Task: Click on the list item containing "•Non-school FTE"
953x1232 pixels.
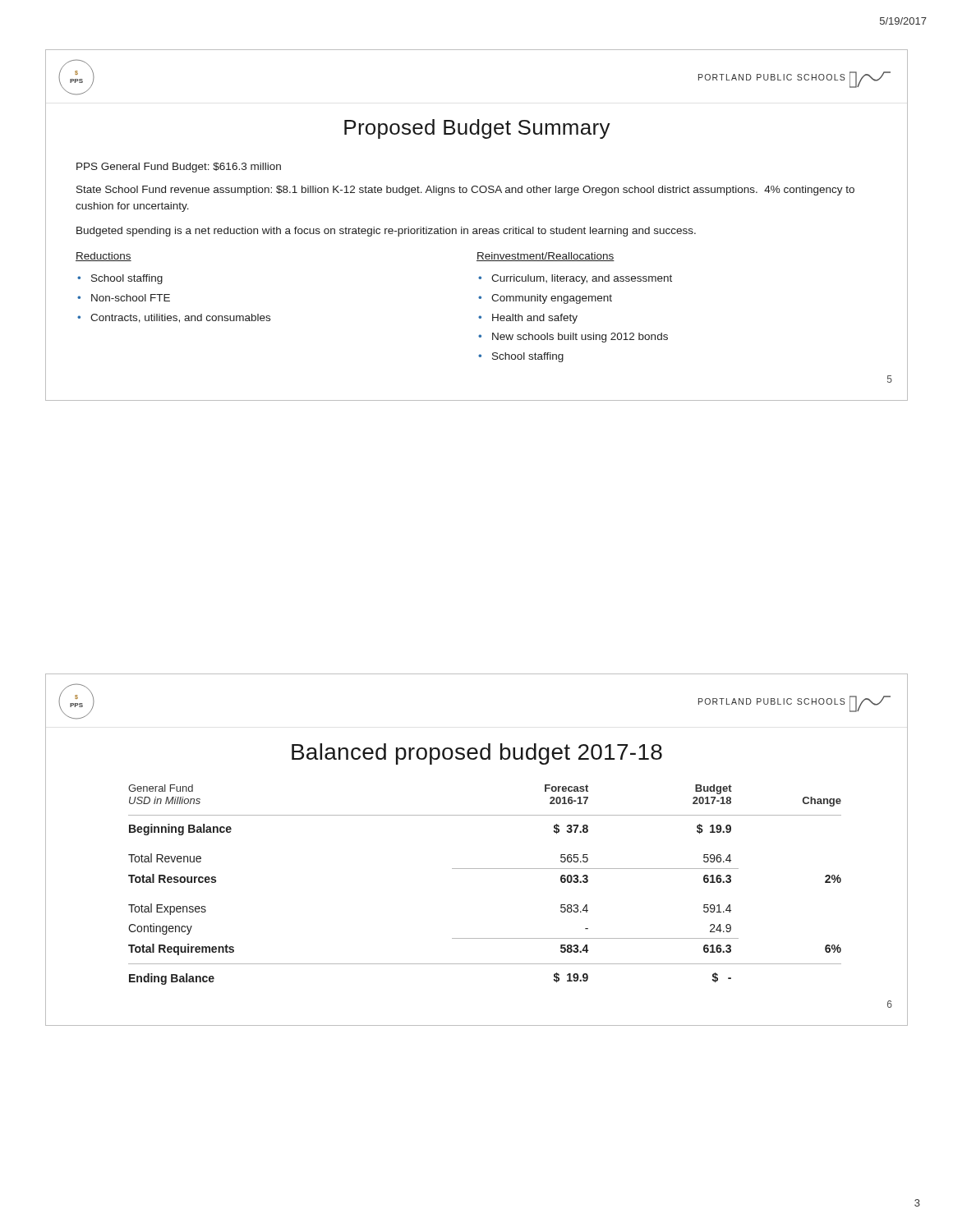Action: pos(124,298)
